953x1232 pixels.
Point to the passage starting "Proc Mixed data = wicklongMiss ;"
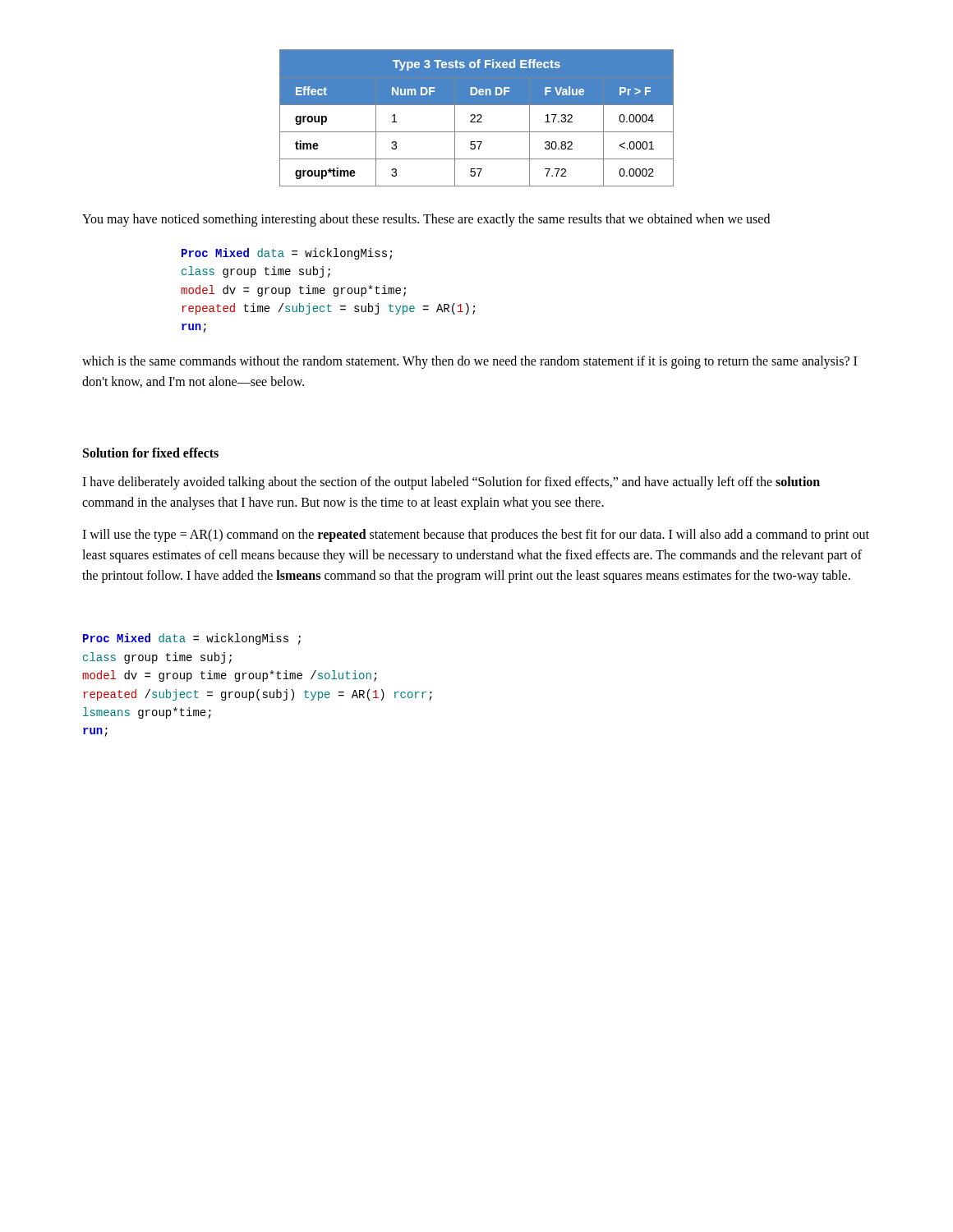[258, 685]
